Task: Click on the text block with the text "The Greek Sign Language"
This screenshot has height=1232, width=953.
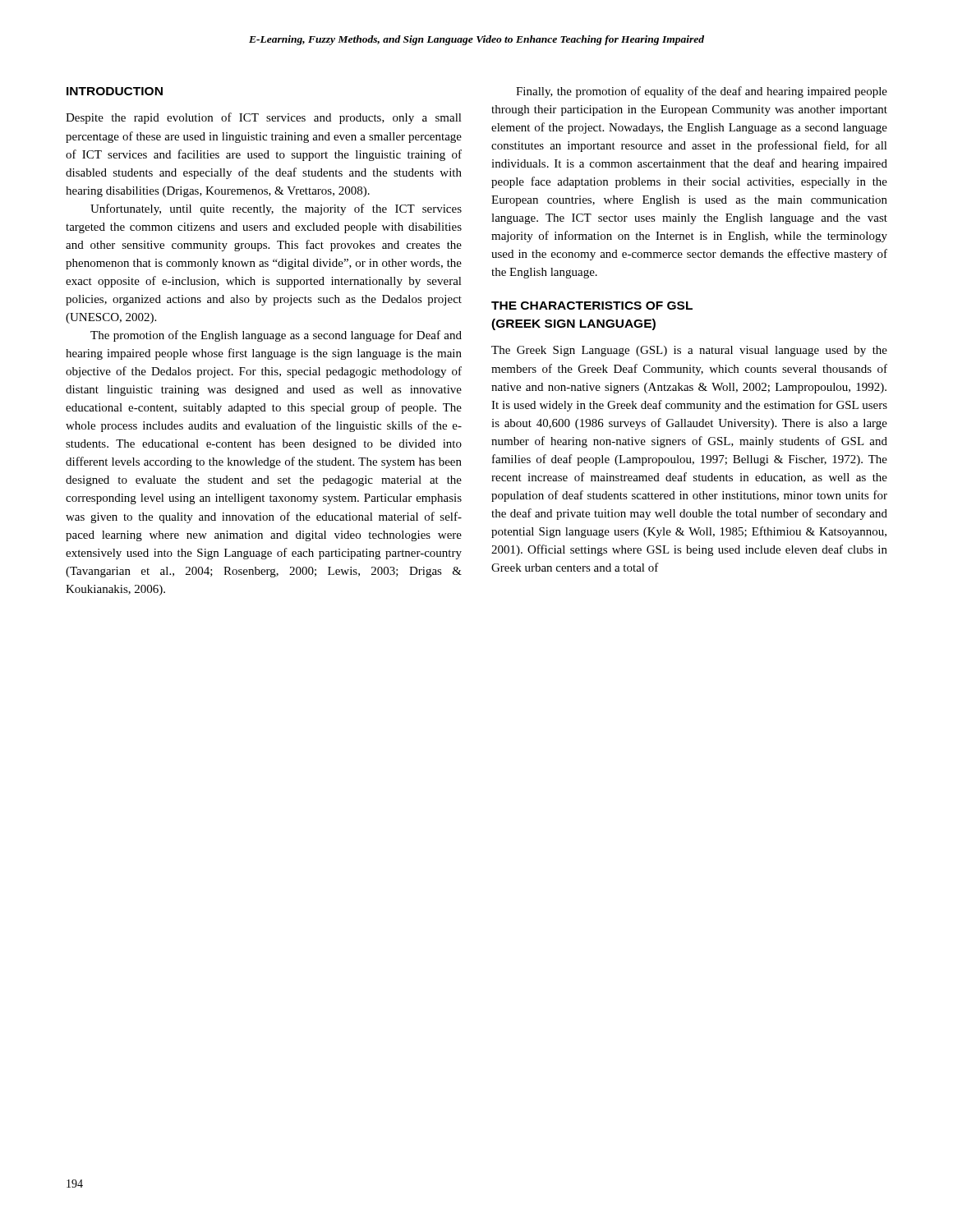Action: (x=689, y=459)
